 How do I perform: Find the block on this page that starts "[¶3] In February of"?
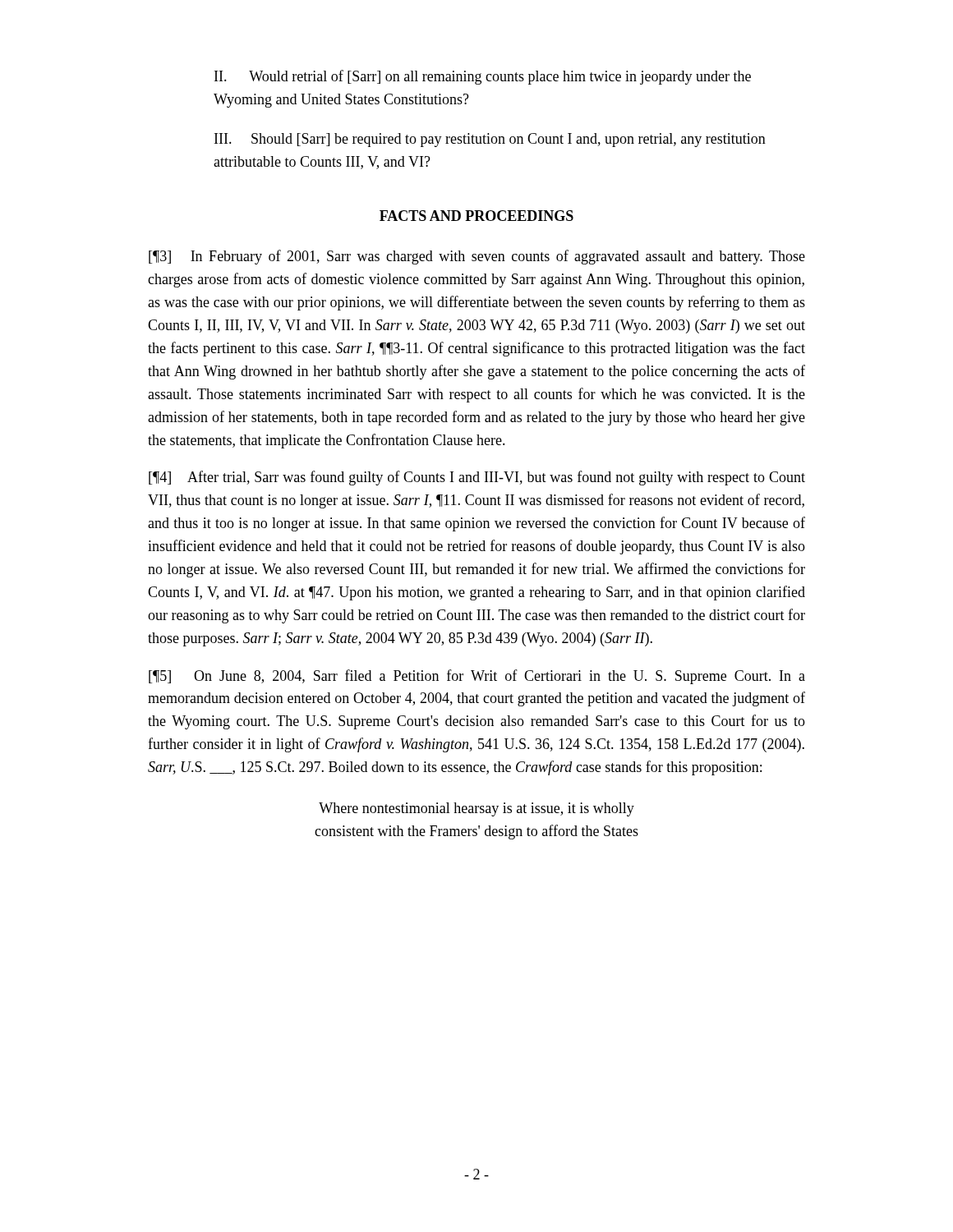tap(476, 348)
